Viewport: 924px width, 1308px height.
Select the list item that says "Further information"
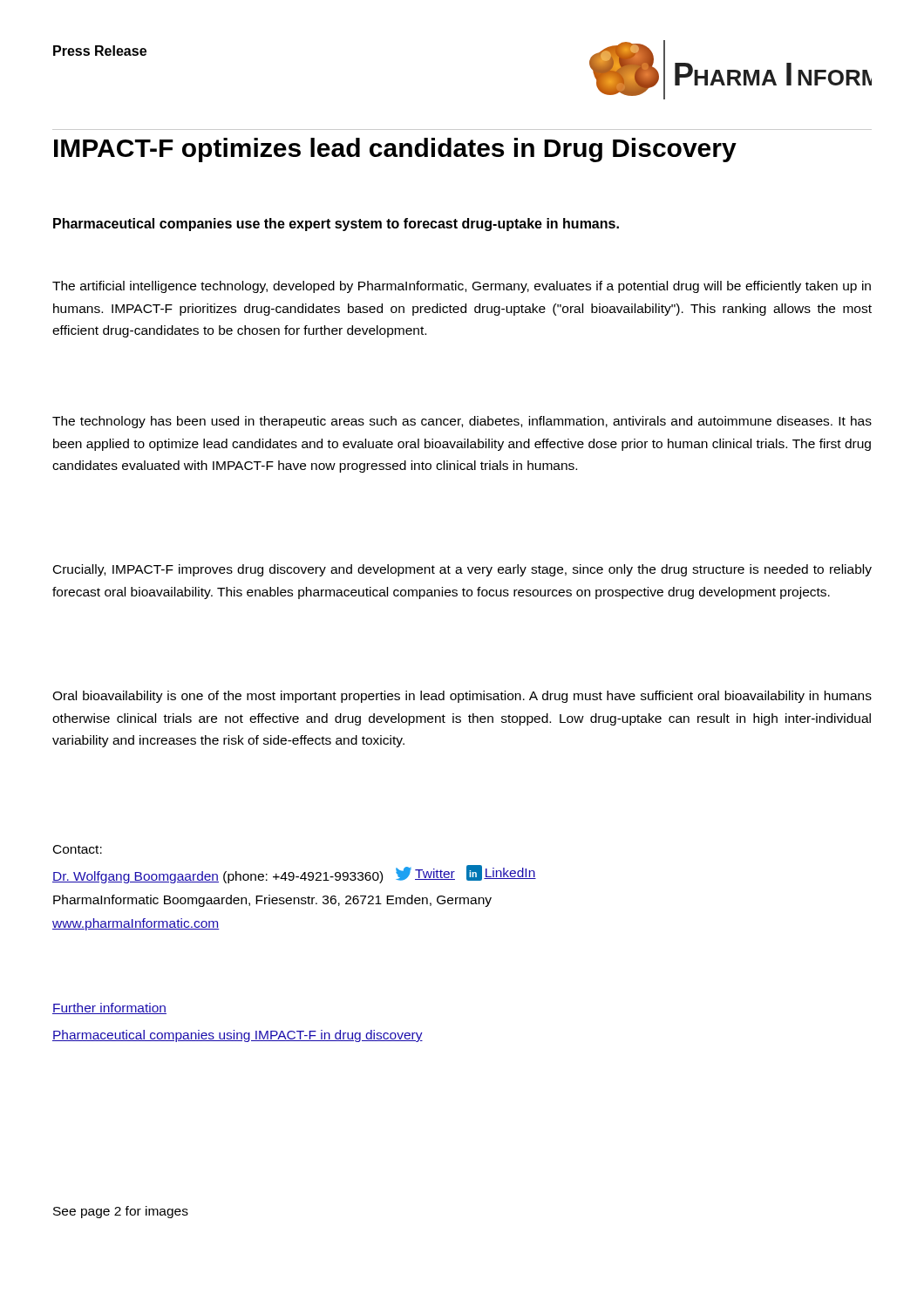[109, 1008]
